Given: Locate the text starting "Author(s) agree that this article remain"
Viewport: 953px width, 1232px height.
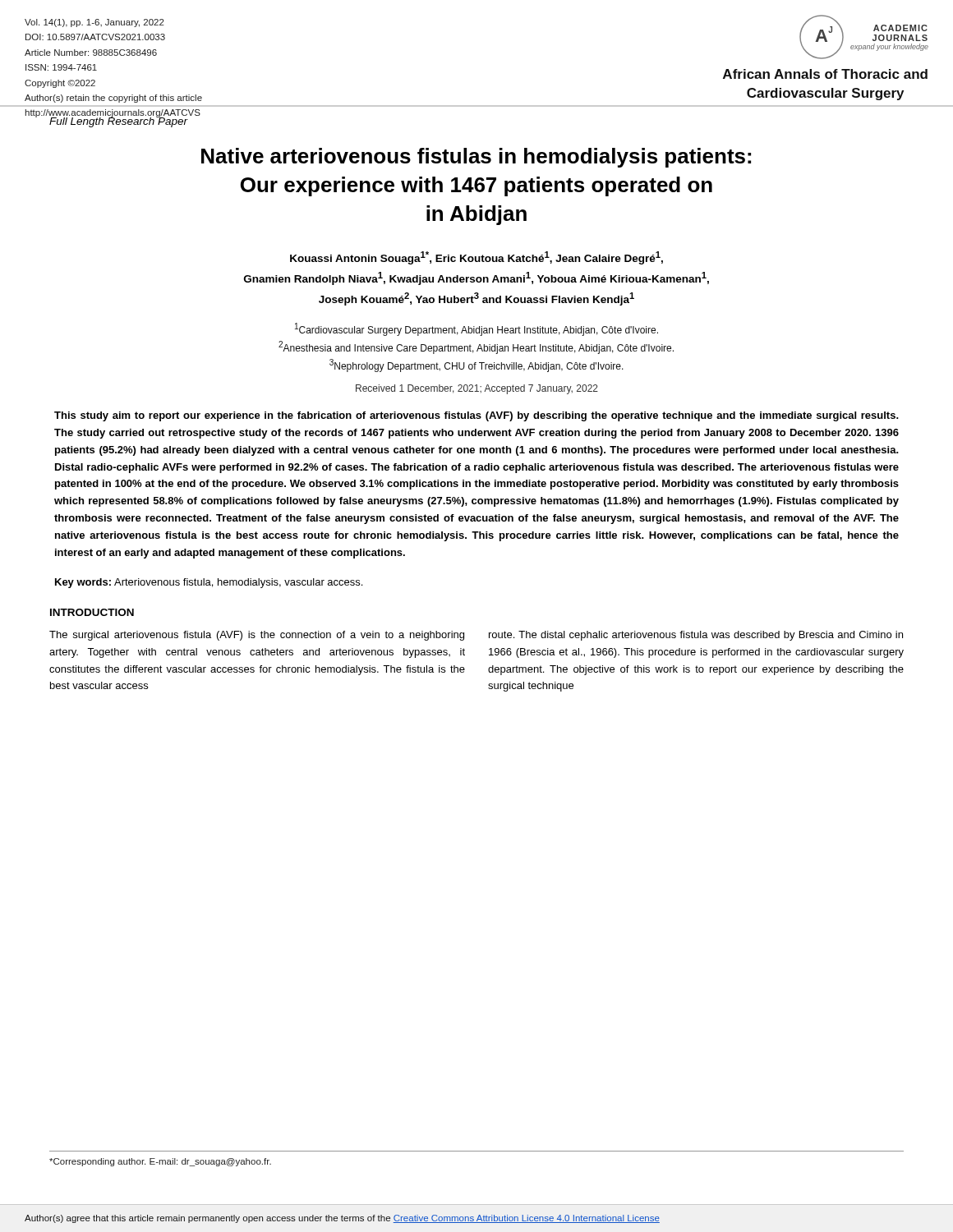Looking at the screenshot, I should (342, 1218).
